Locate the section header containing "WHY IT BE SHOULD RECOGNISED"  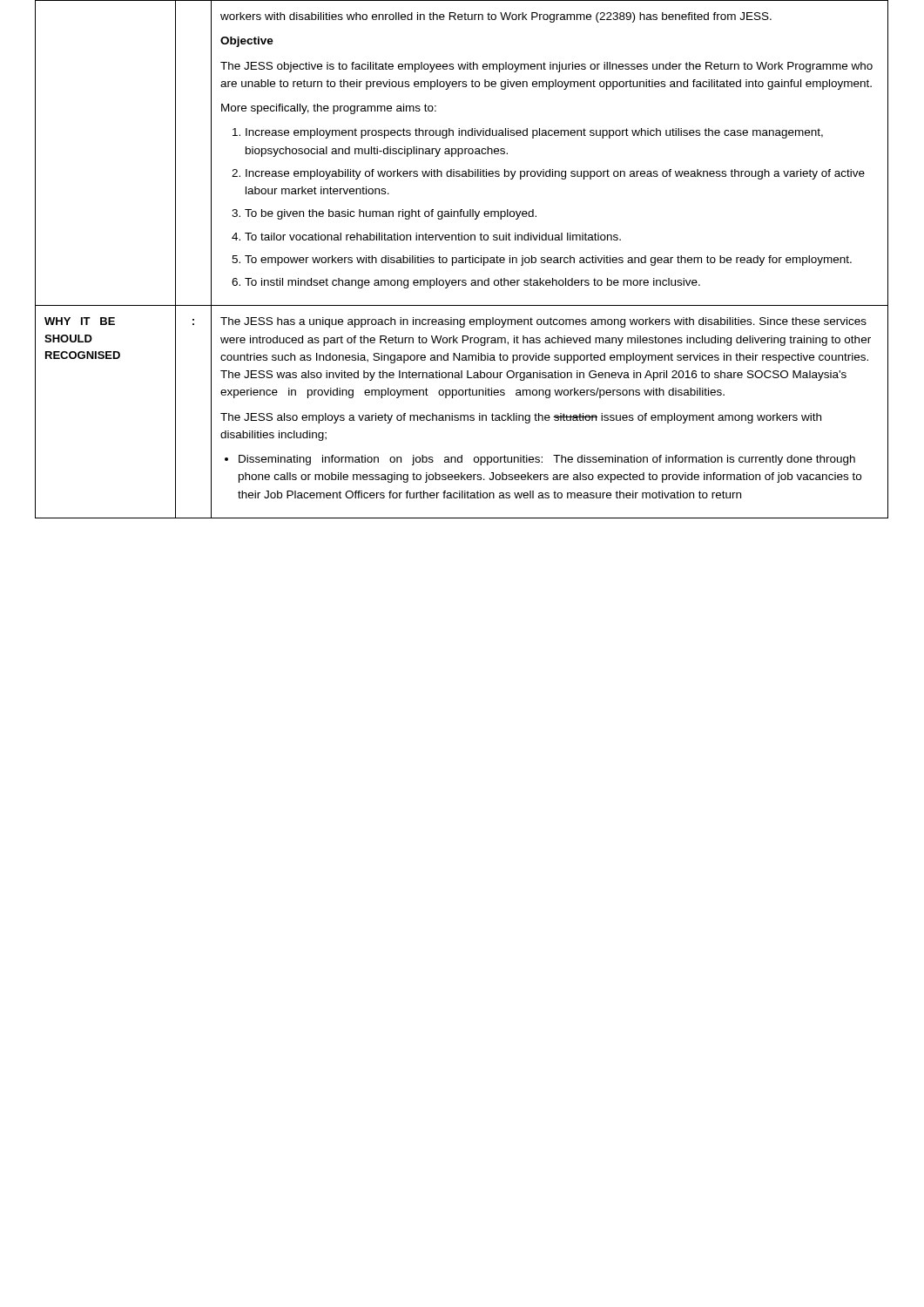click(82, 338)
